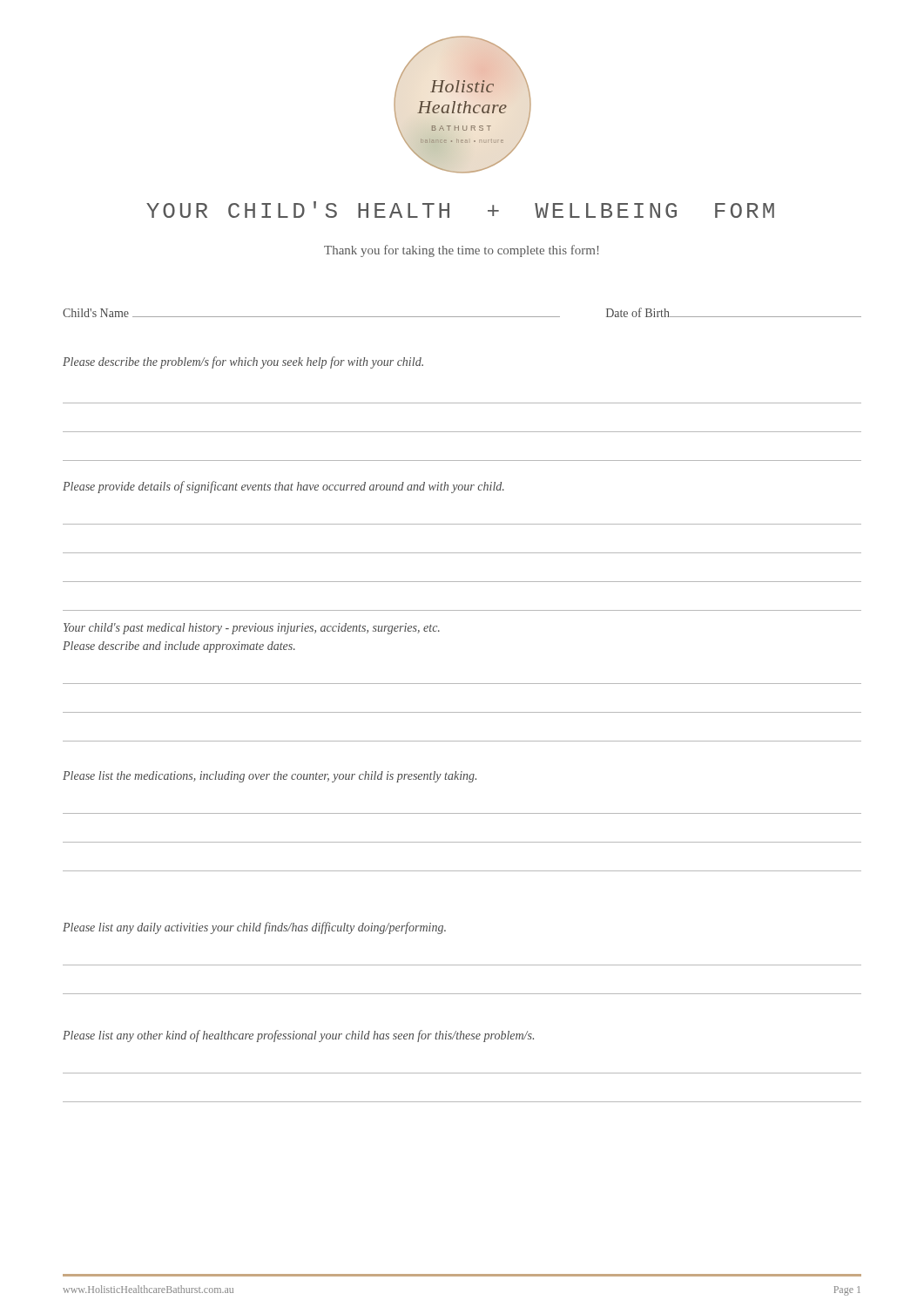Locate a logo
This screenshot has height=1307, width=924.
click(462, 107)
